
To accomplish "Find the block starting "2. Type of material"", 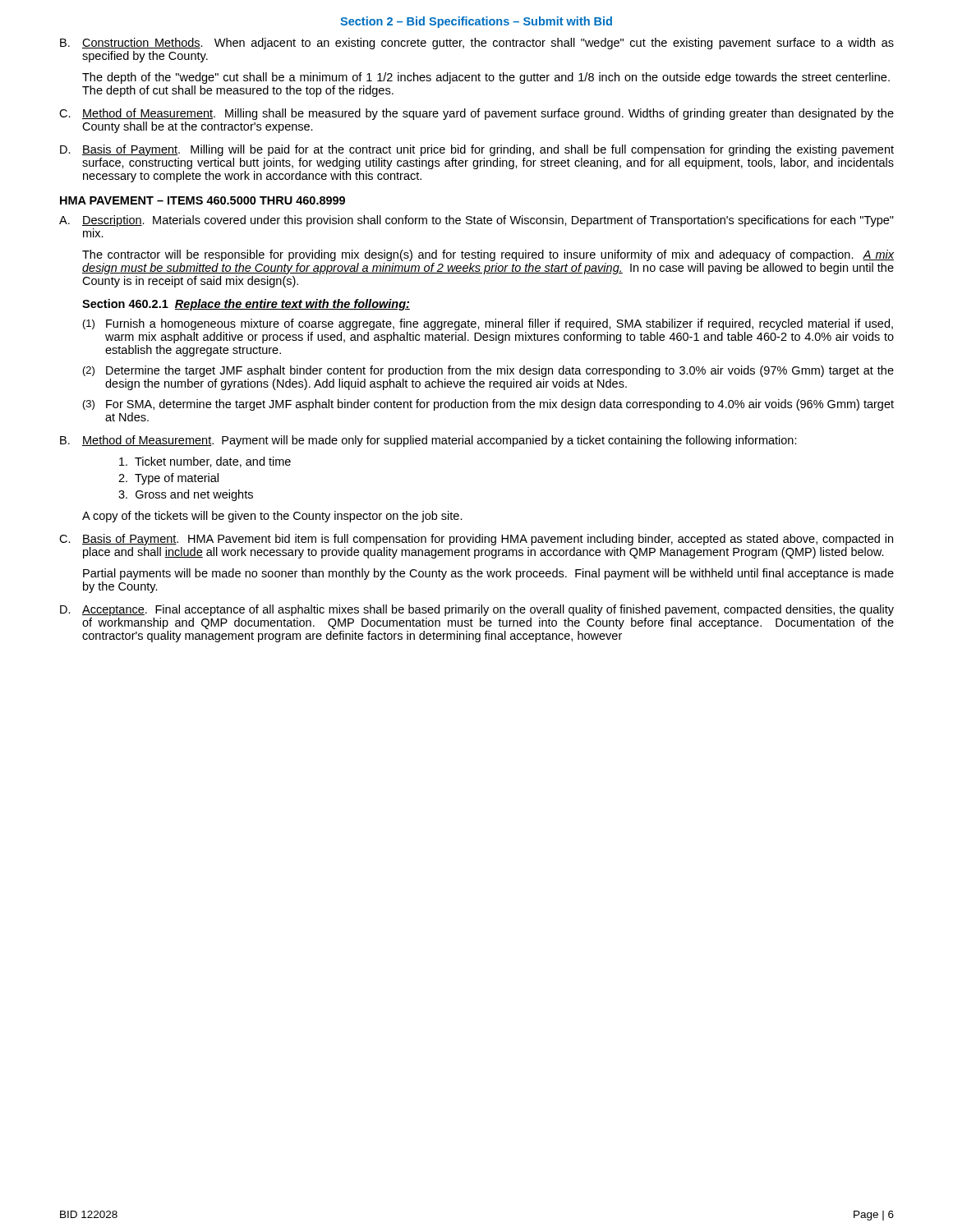I will (169, 478).
